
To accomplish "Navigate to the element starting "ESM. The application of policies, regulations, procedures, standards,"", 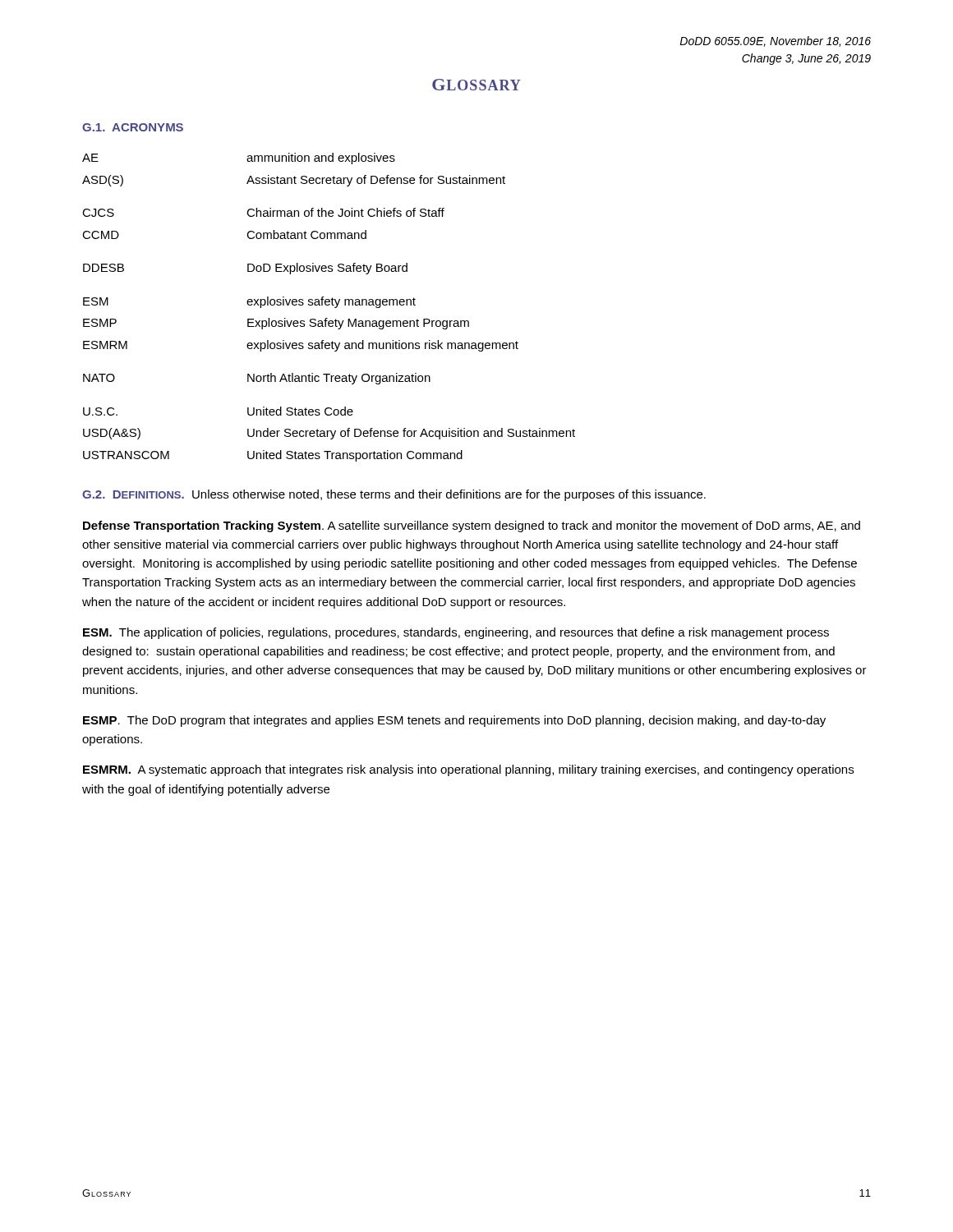I will (x=474, y=660).
